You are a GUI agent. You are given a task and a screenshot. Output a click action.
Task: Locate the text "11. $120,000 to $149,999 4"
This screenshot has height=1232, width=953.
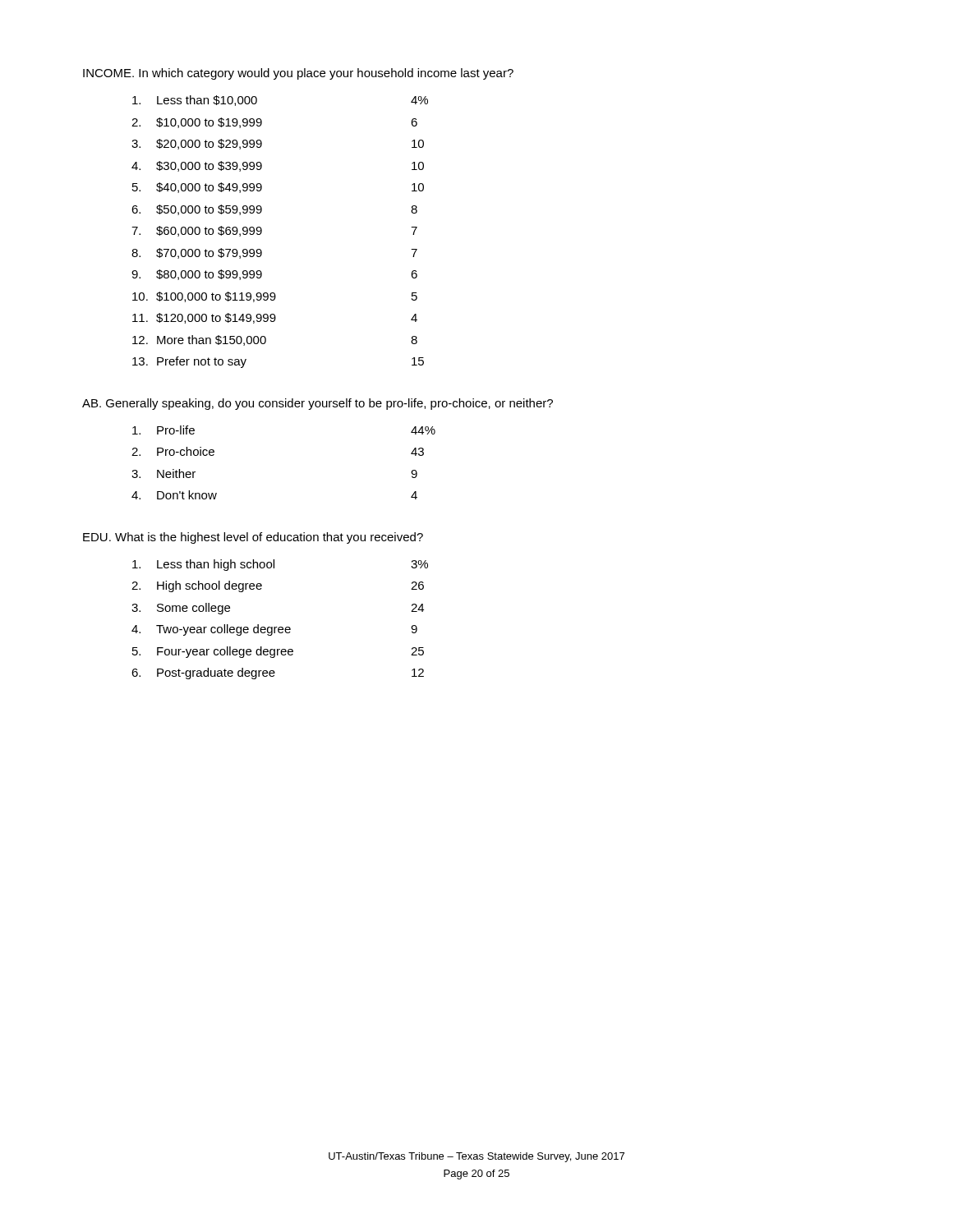click(x=275, y=318)
